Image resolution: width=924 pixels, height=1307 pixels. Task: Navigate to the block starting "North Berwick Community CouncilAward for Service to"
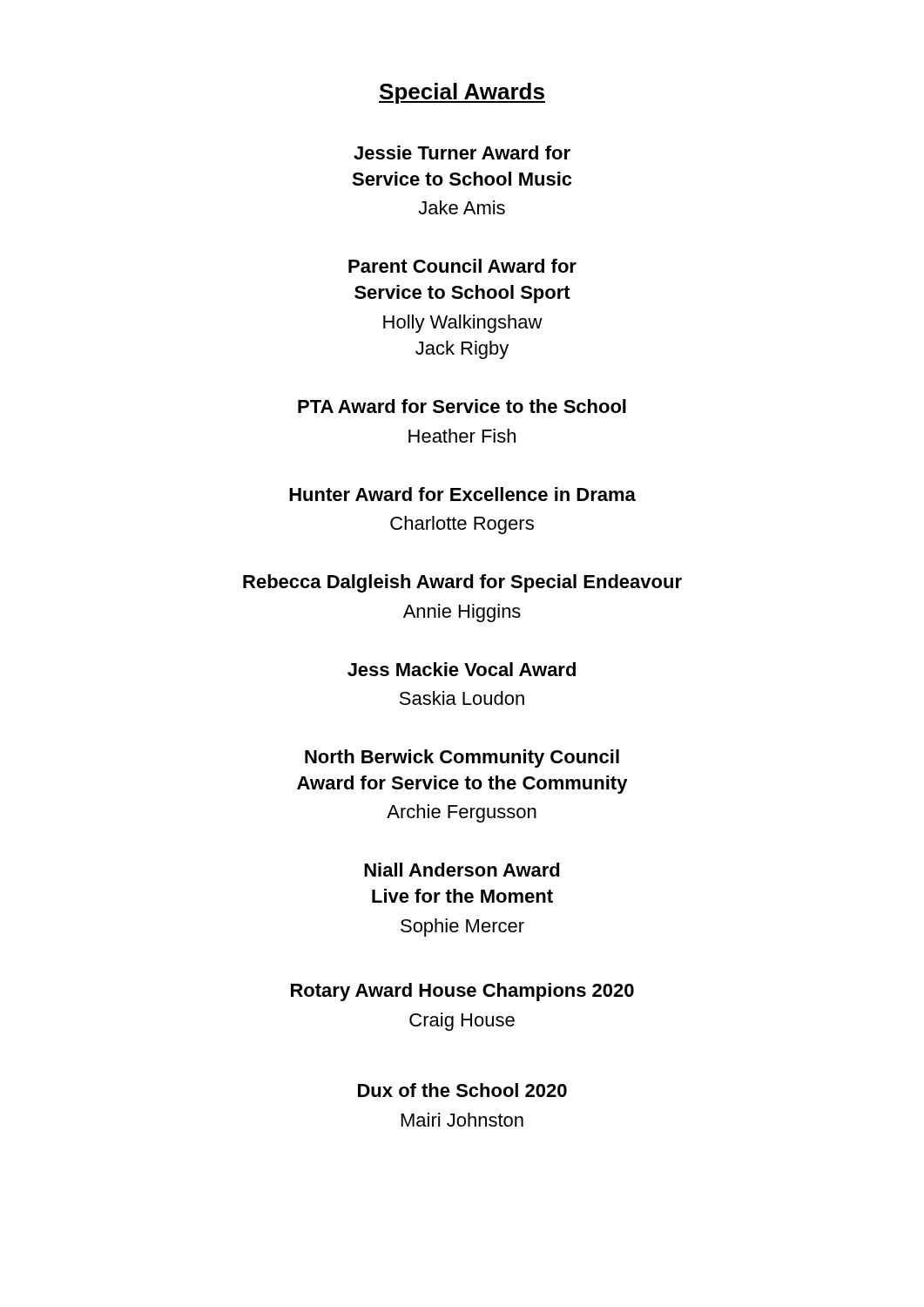click(462, 770)
